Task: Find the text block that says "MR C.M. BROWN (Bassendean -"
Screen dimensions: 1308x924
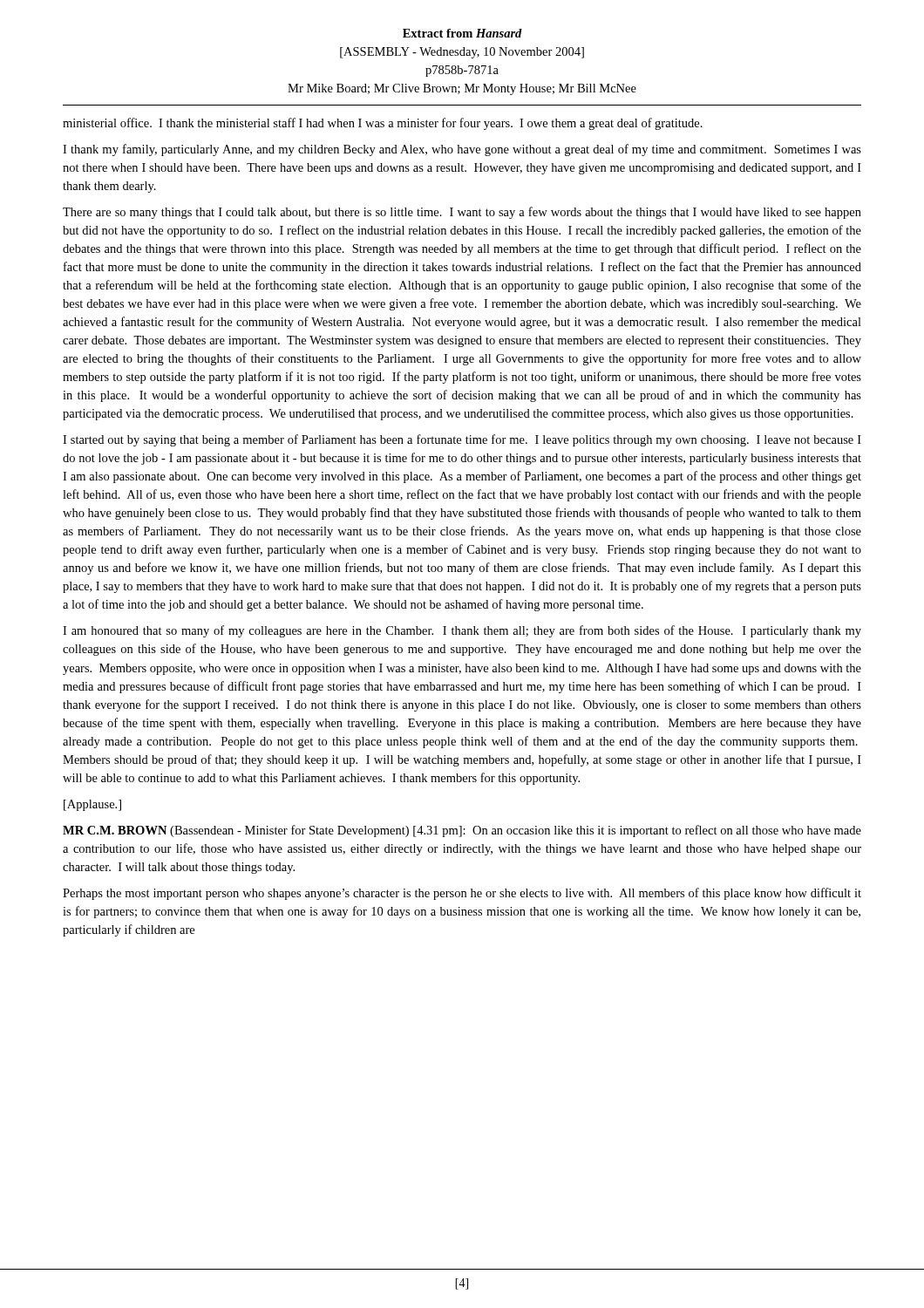Action: click(x=462, y=848)
